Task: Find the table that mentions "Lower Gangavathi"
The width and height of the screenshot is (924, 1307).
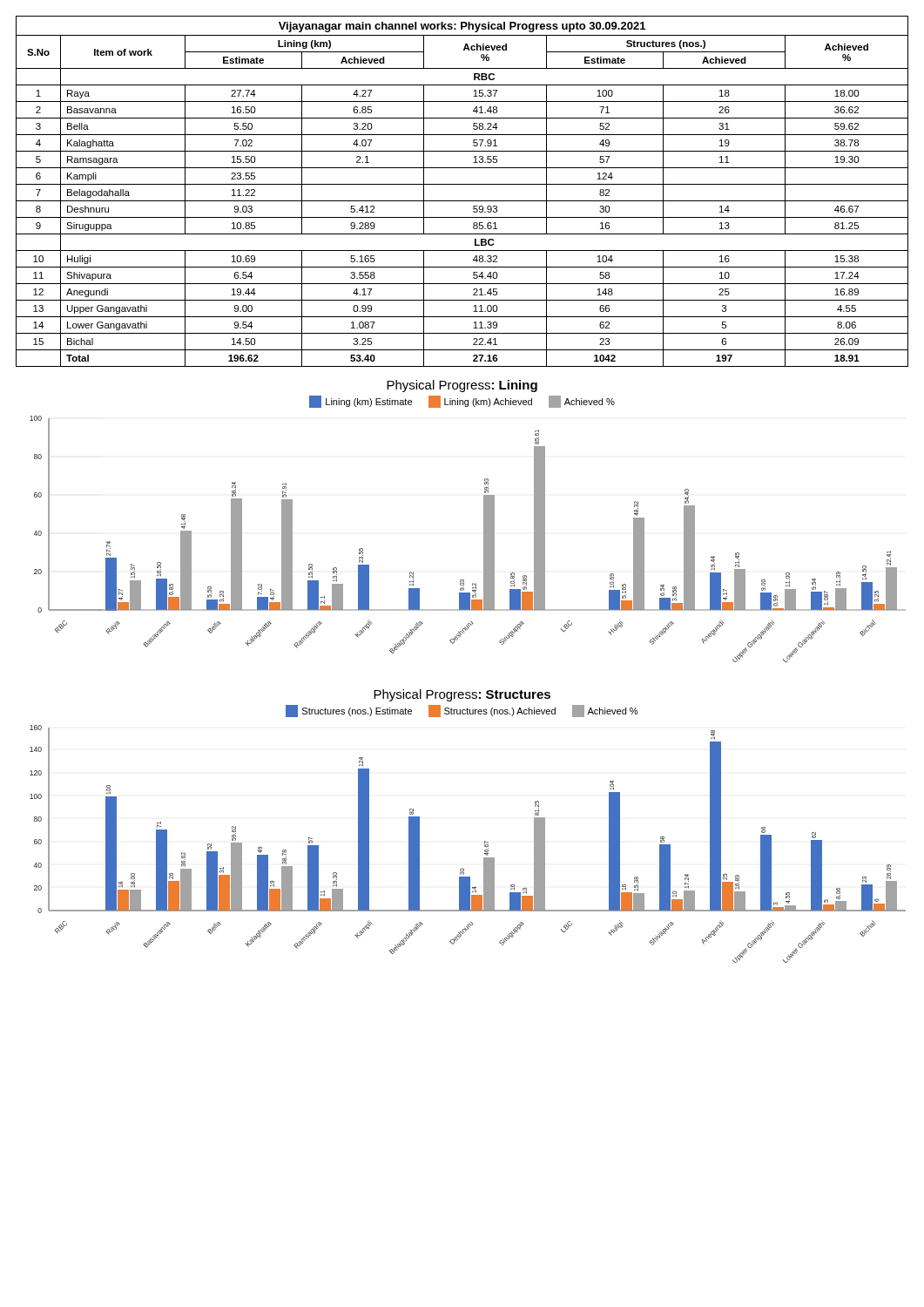Action: coord(462,191)
